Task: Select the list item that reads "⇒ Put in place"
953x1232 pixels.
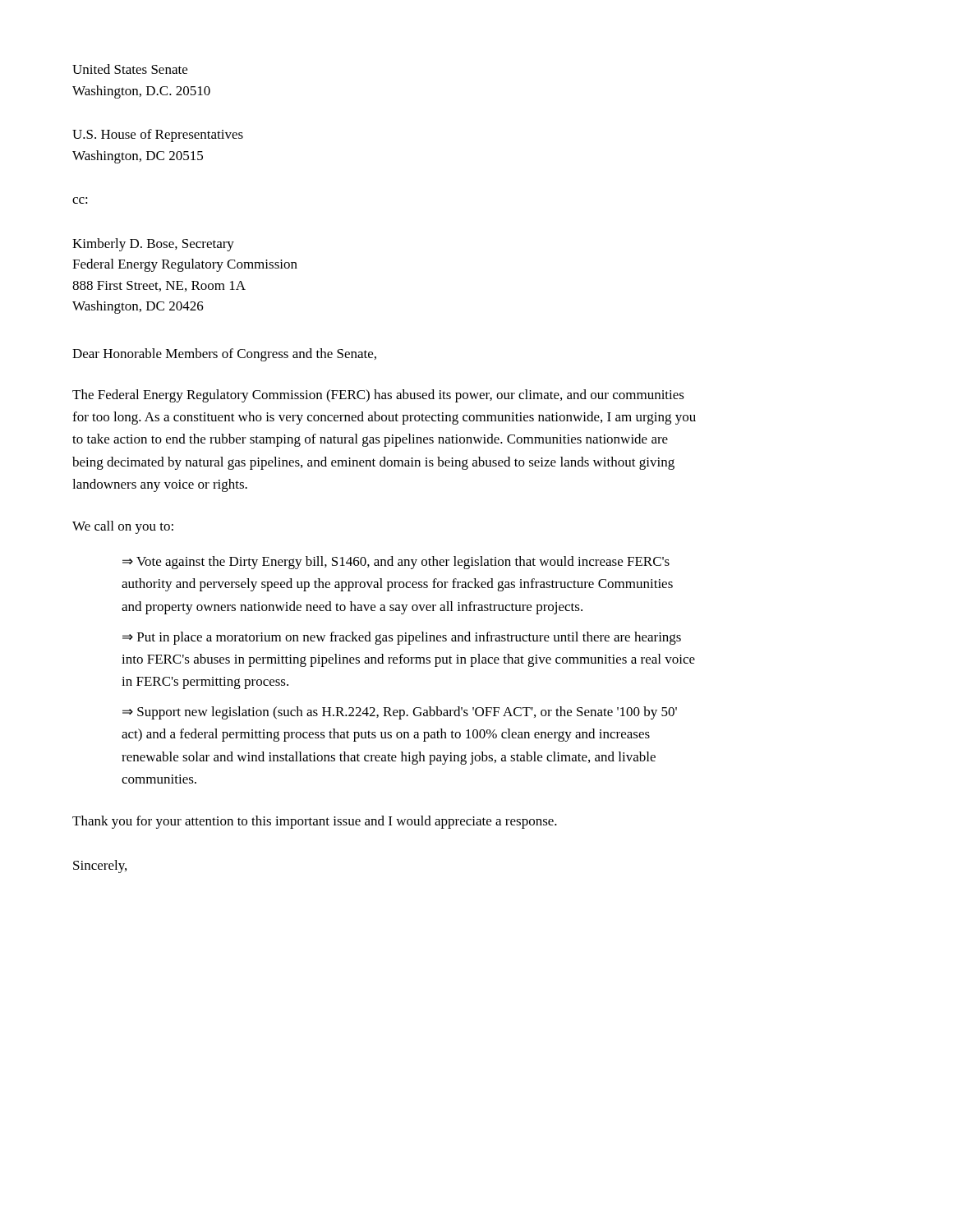Action: pos(408,659)
